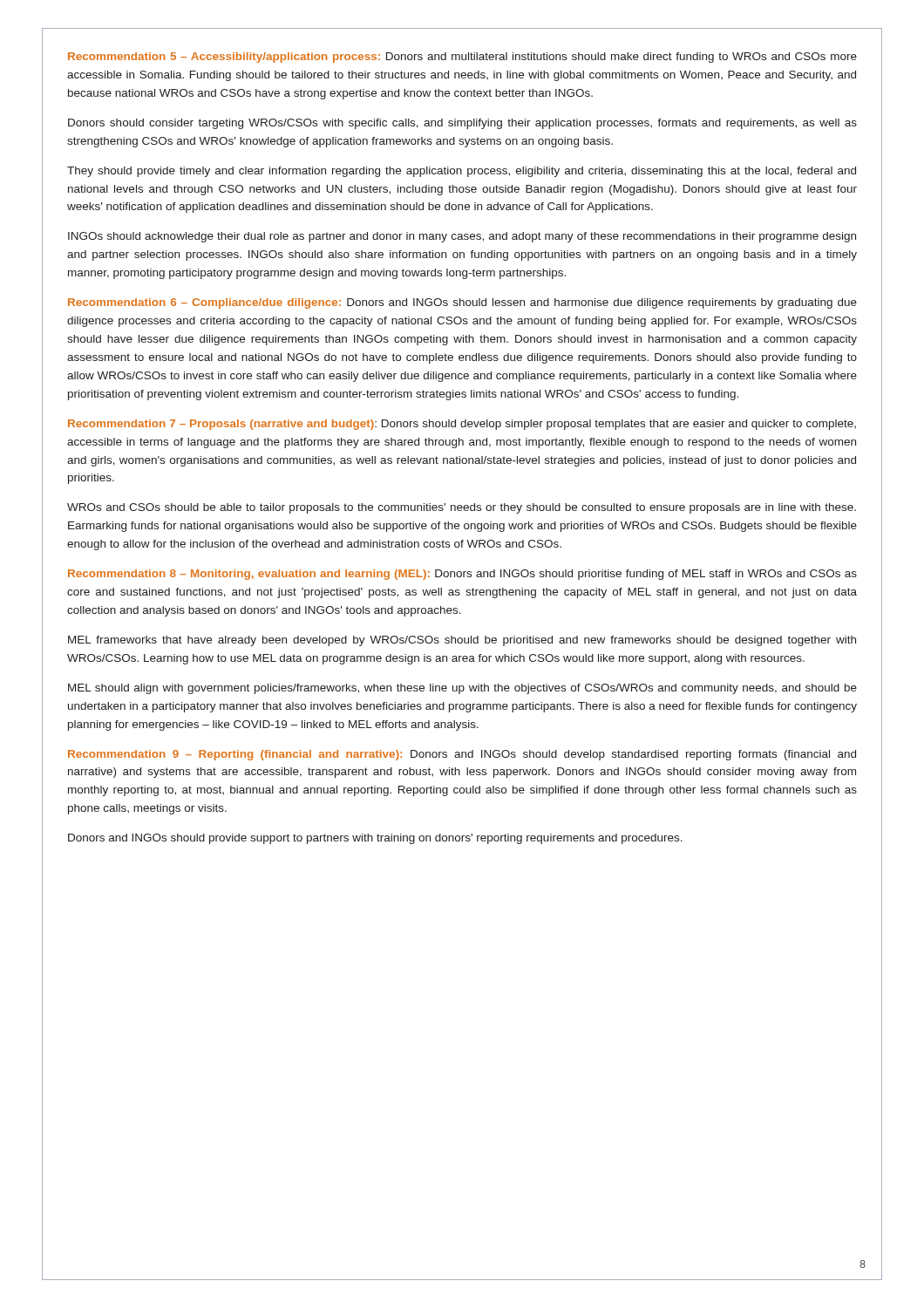924x1308 pixels.
Task: Click on the passage starting "Recommendation 6 – Compliance/due"
Action: [x=462, y=348]
